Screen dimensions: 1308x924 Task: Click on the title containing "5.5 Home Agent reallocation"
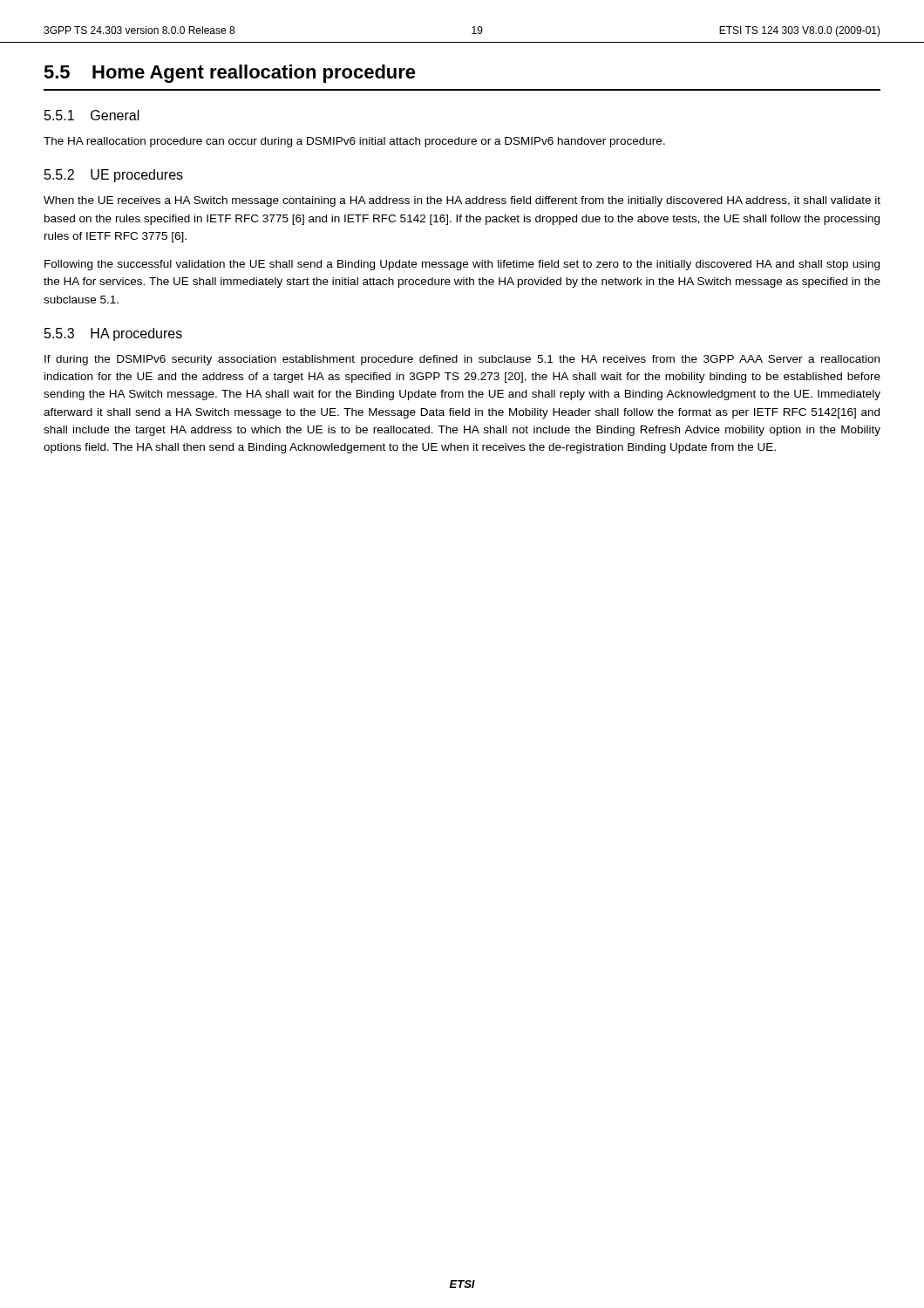click(x=230, y=74)
